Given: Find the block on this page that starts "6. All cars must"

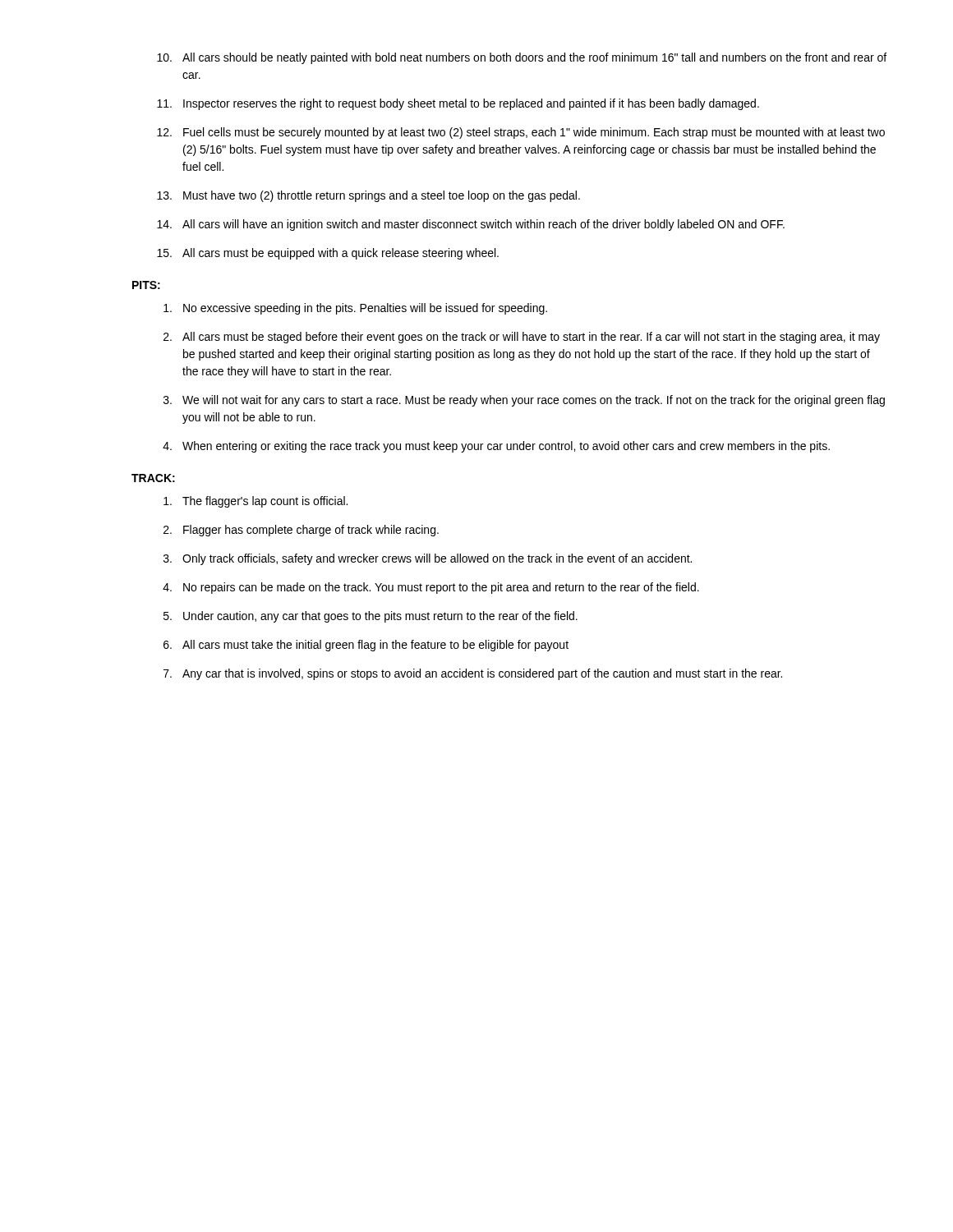Looking at the screenshot, I should [518, 645].
